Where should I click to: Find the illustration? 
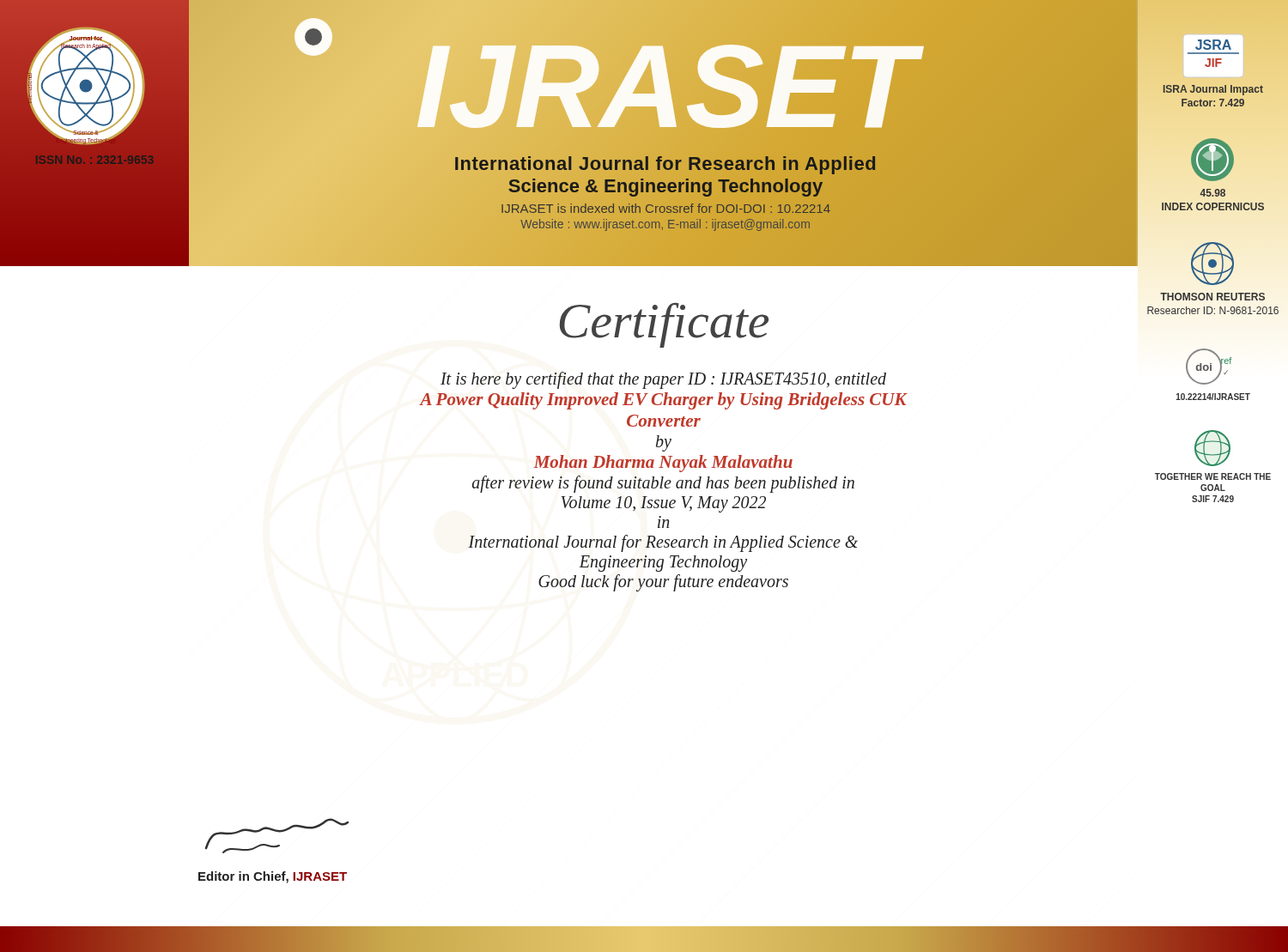[275, 837]
